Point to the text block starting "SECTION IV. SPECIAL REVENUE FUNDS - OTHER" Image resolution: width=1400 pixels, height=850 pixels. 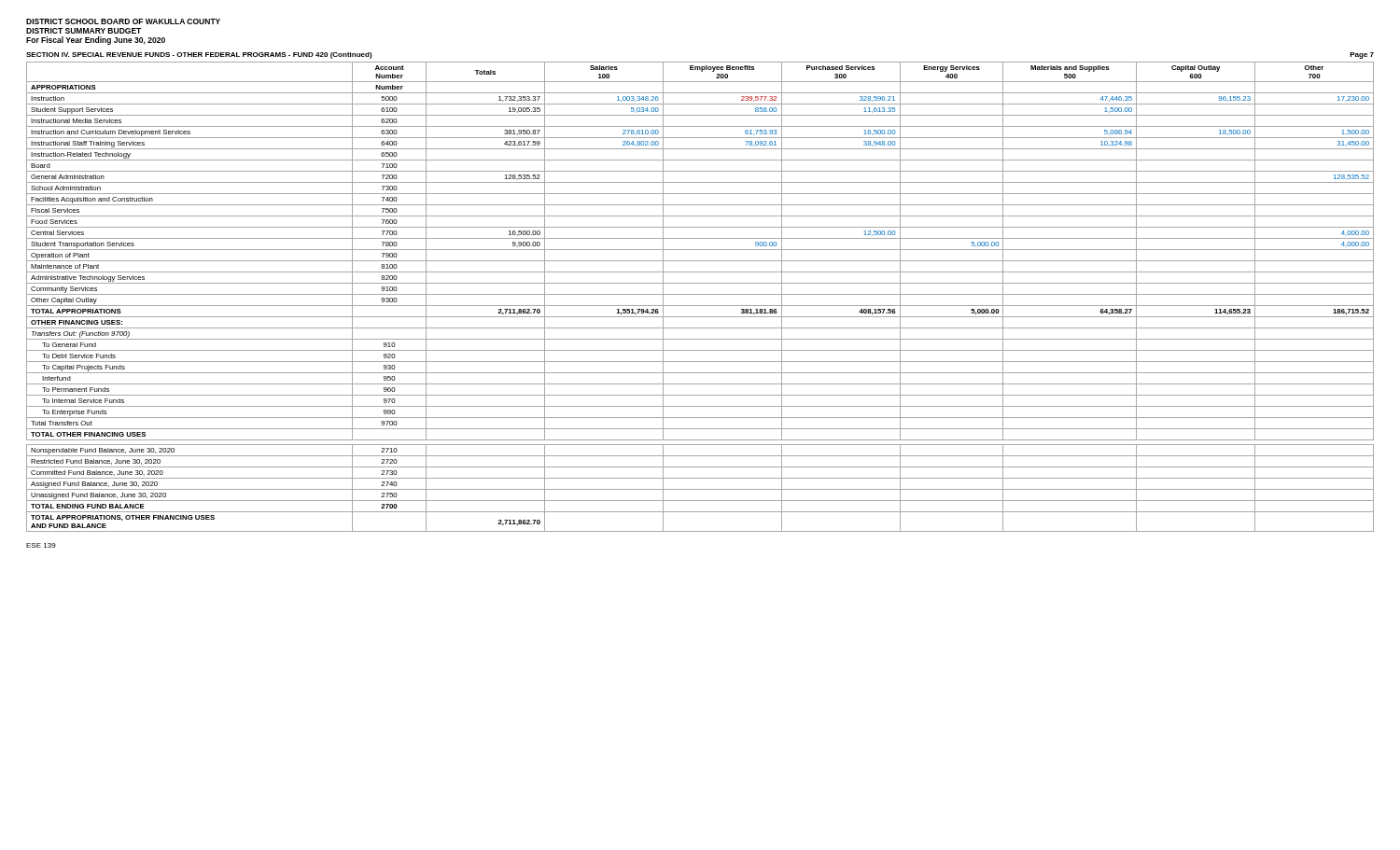point(700,55)
